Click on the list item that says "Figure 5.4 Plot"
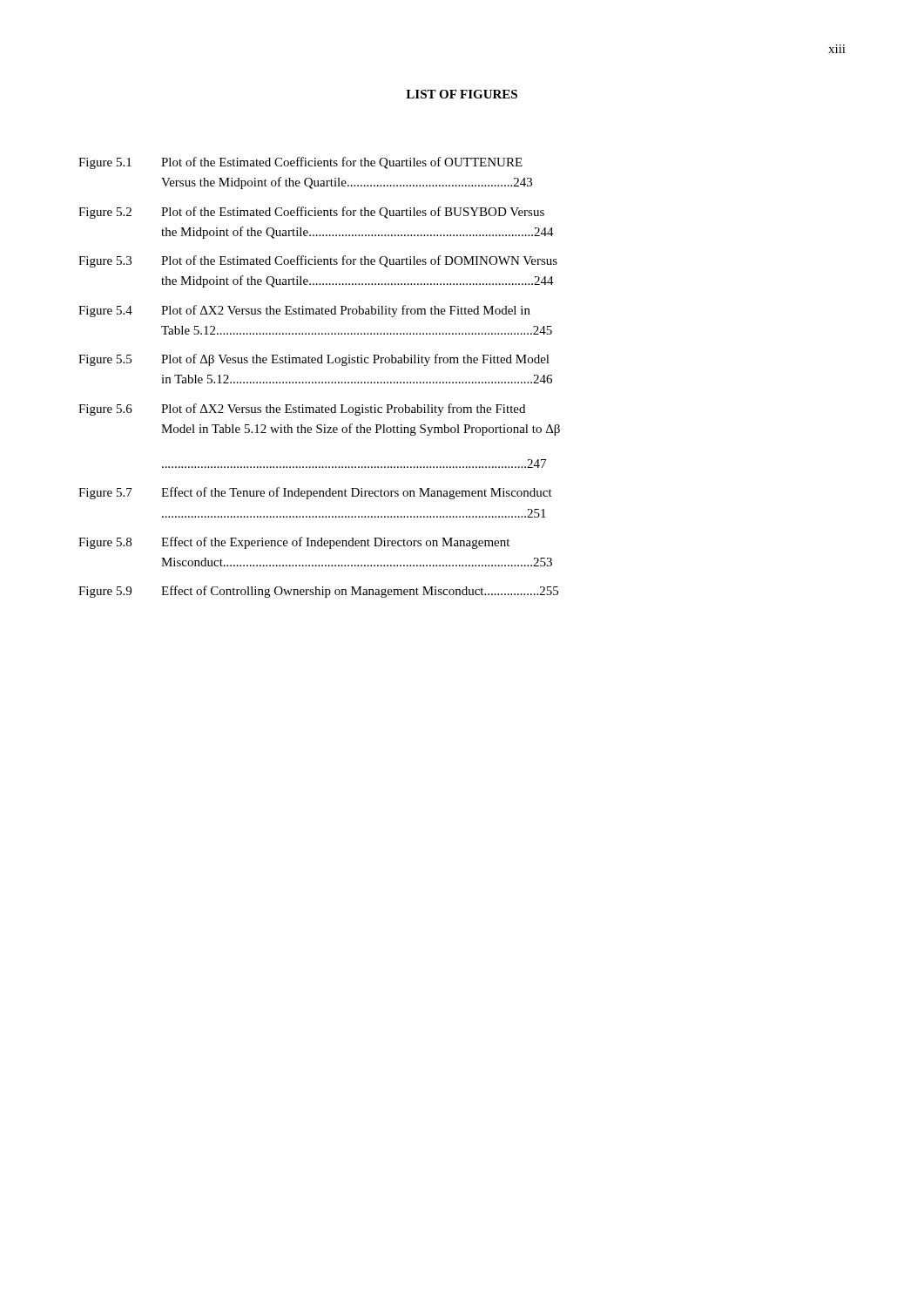924x1307 pixels. 462,320
